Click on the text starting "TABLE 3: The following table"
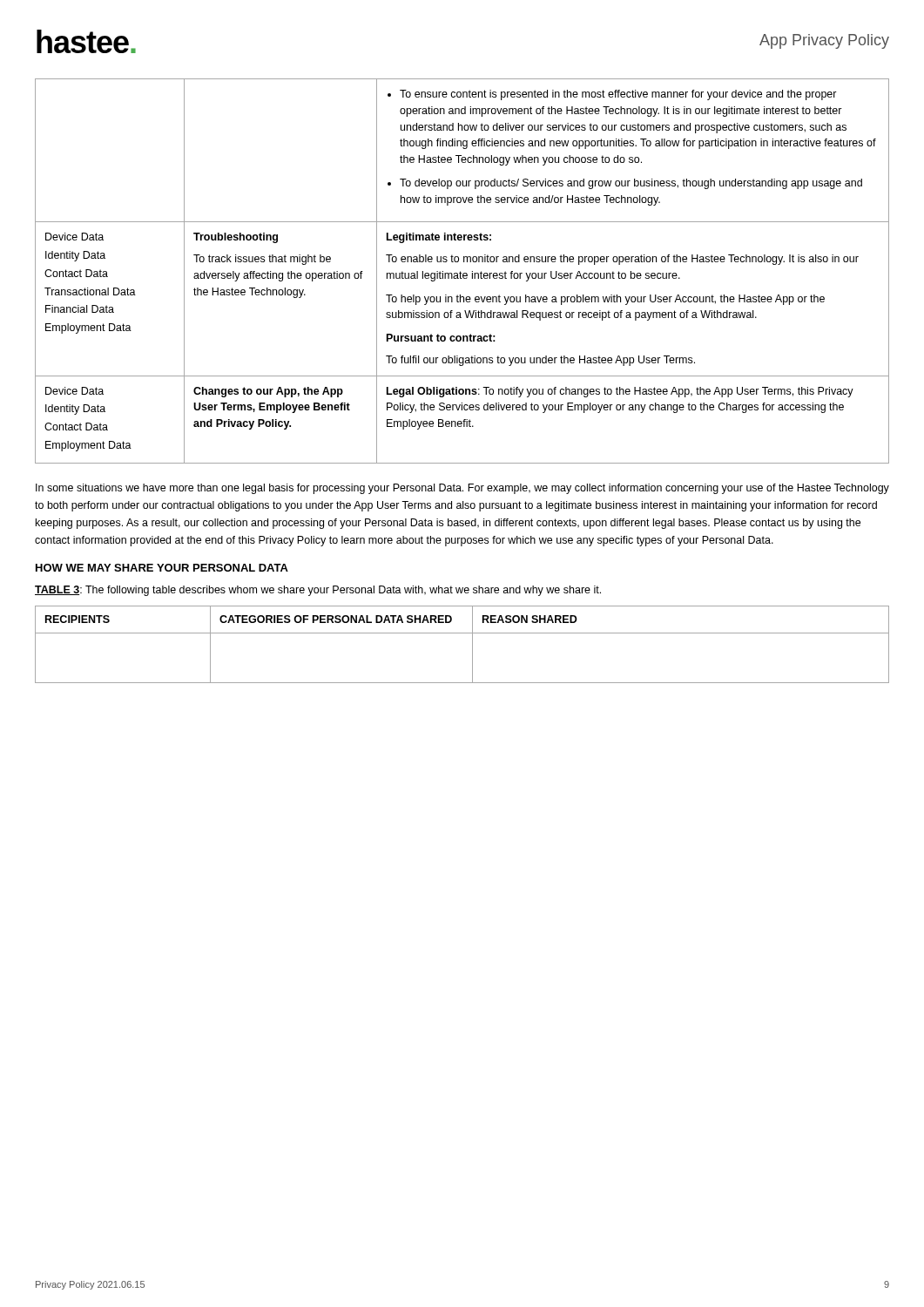 click(x=462, y=589)
